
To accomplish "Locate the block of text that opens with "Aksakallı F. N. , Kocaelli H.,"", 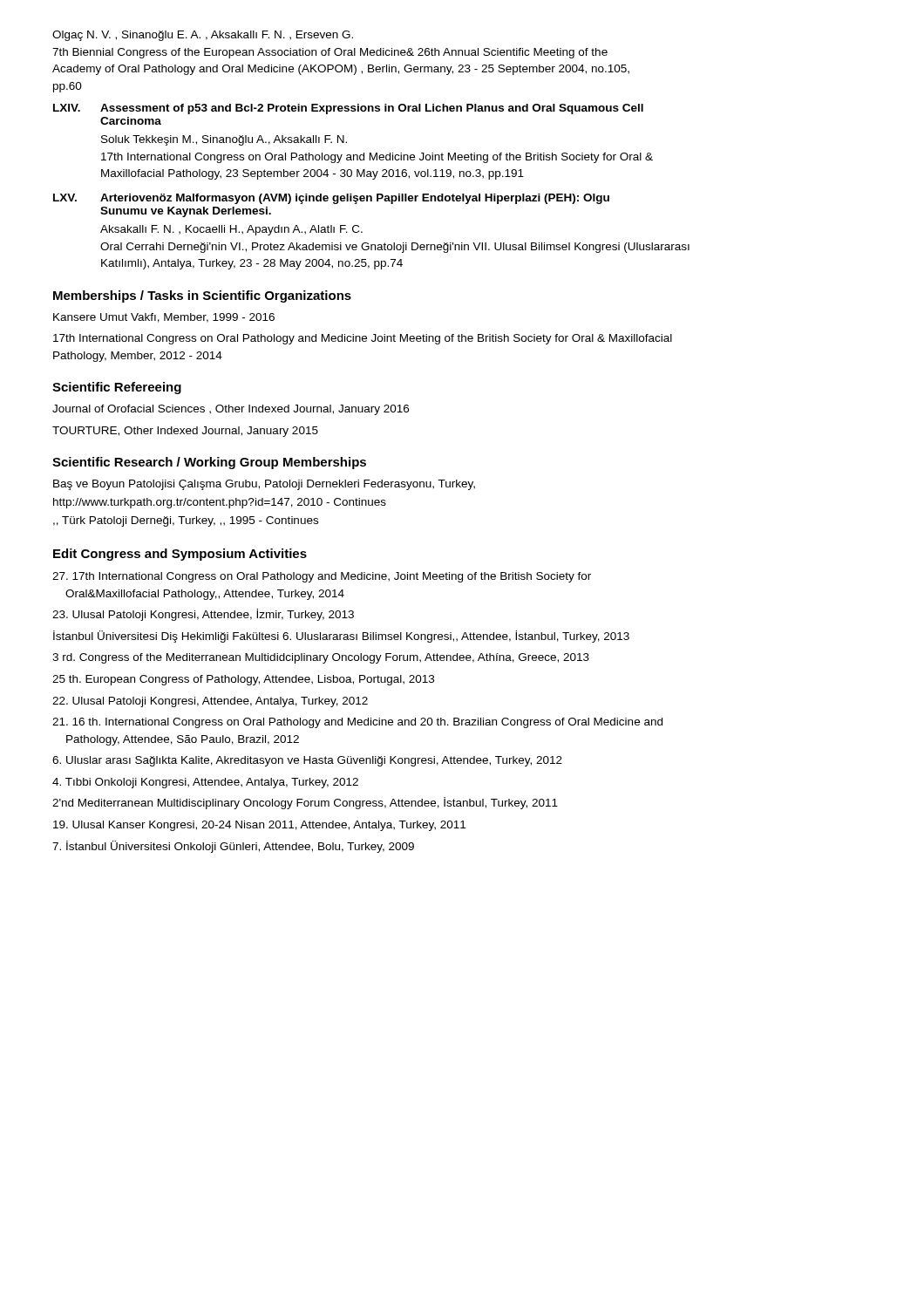I will [395, 246].
